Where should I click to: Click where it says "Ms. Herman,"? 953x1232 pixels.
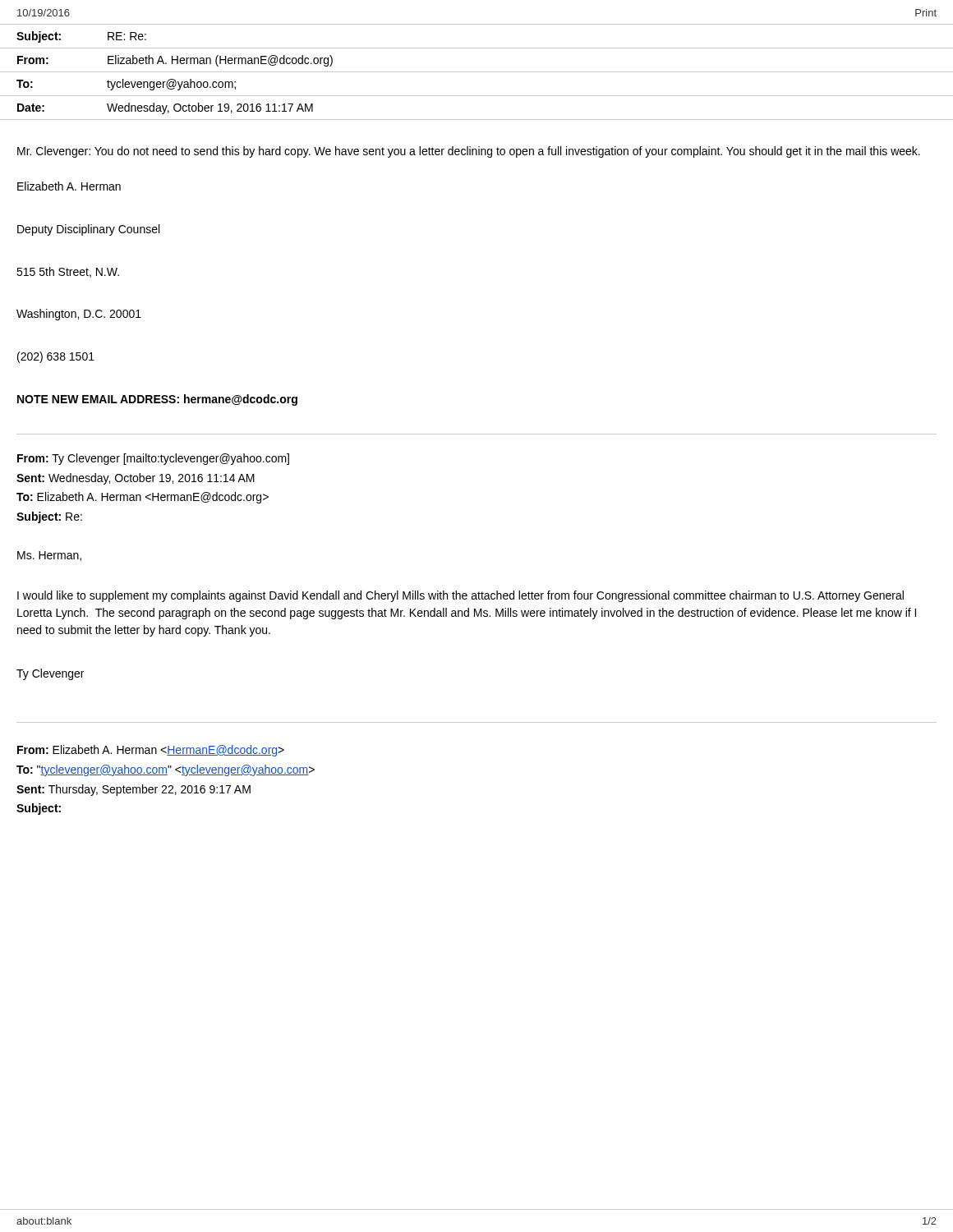(x=49, y=555)
